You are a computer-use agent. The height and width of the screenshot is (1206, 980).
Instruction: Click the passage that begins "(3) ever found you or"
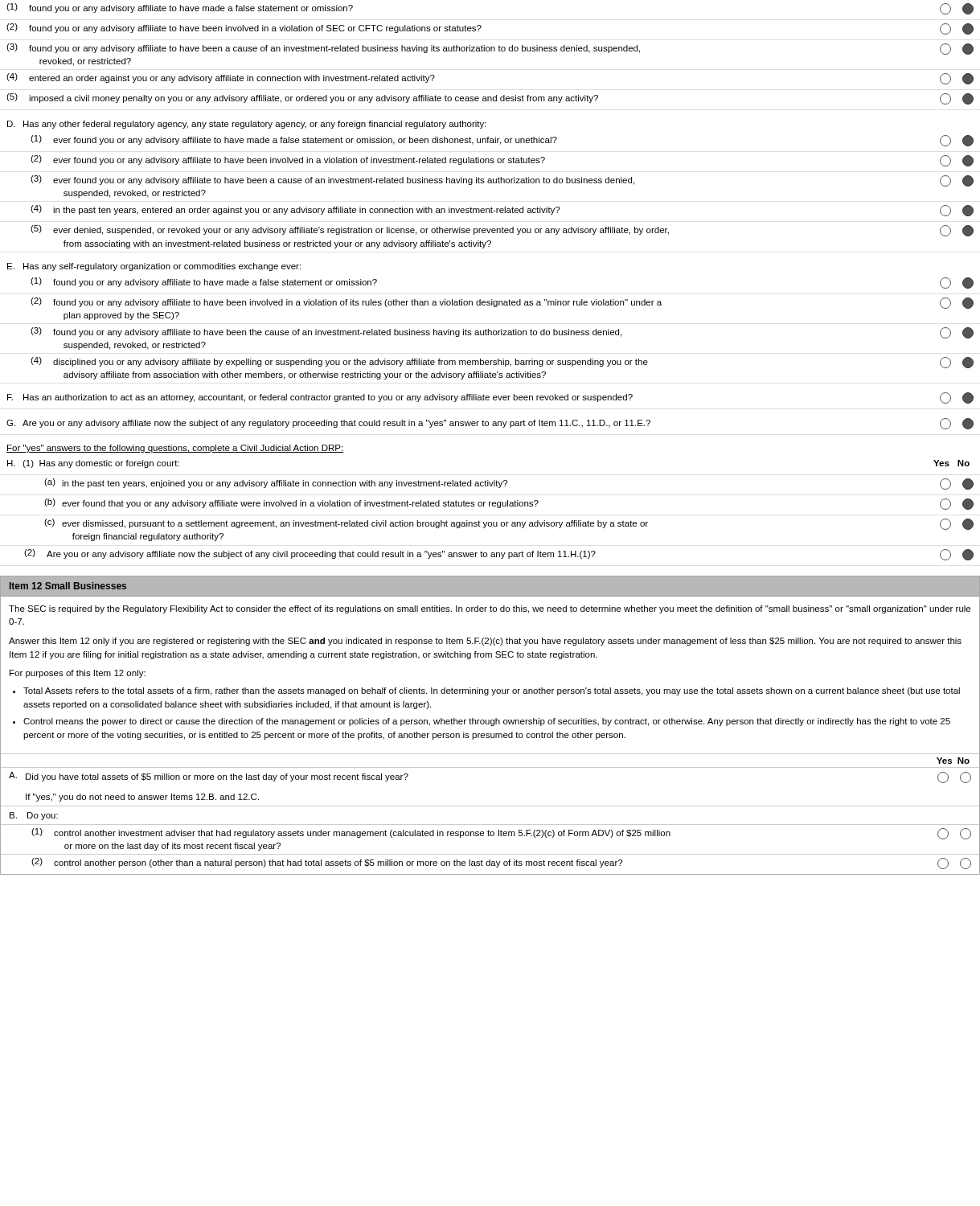pyautogui.click(x=502, y=187)
